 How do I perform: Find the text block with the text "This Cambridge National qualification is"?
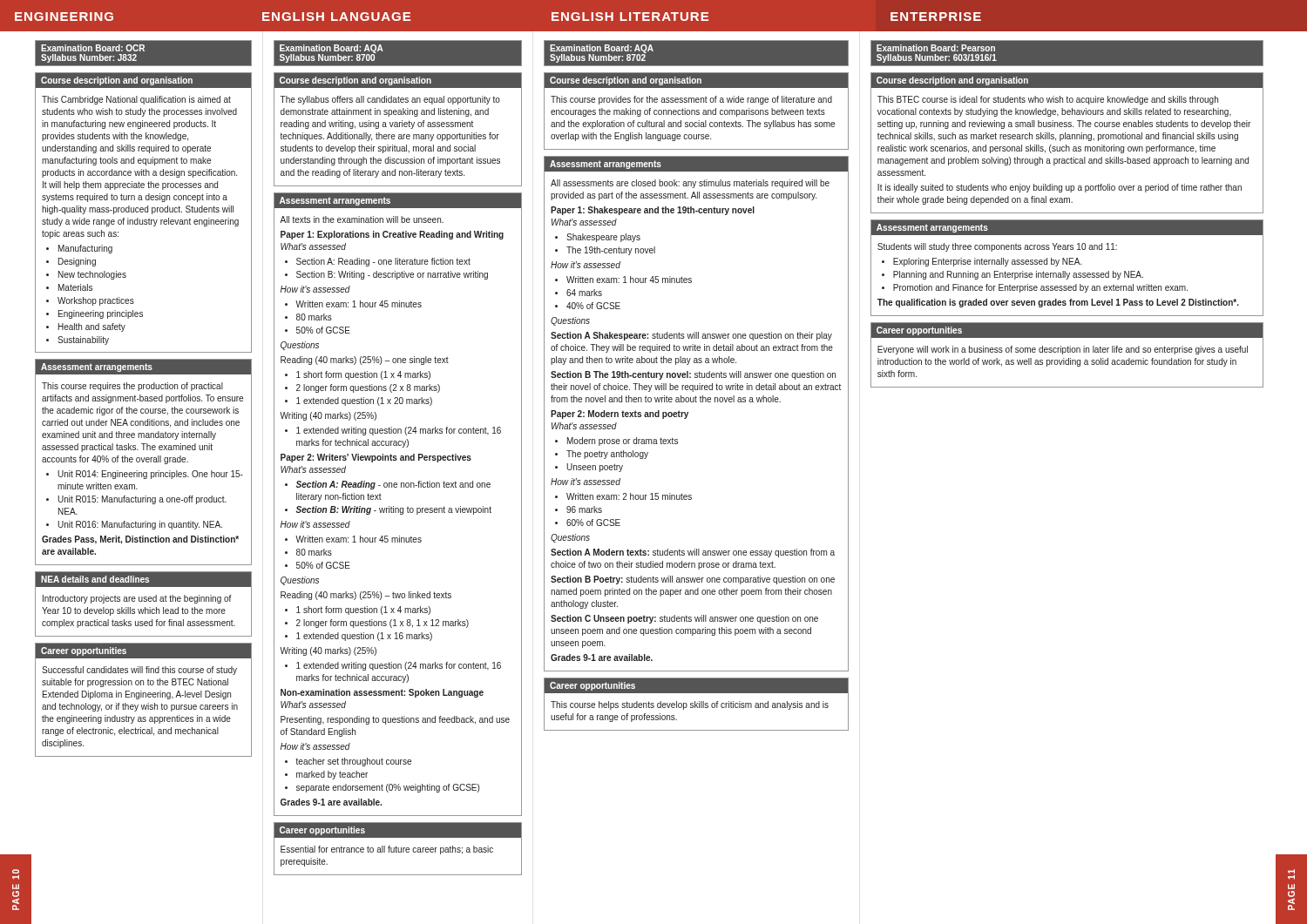click(143, 167)
